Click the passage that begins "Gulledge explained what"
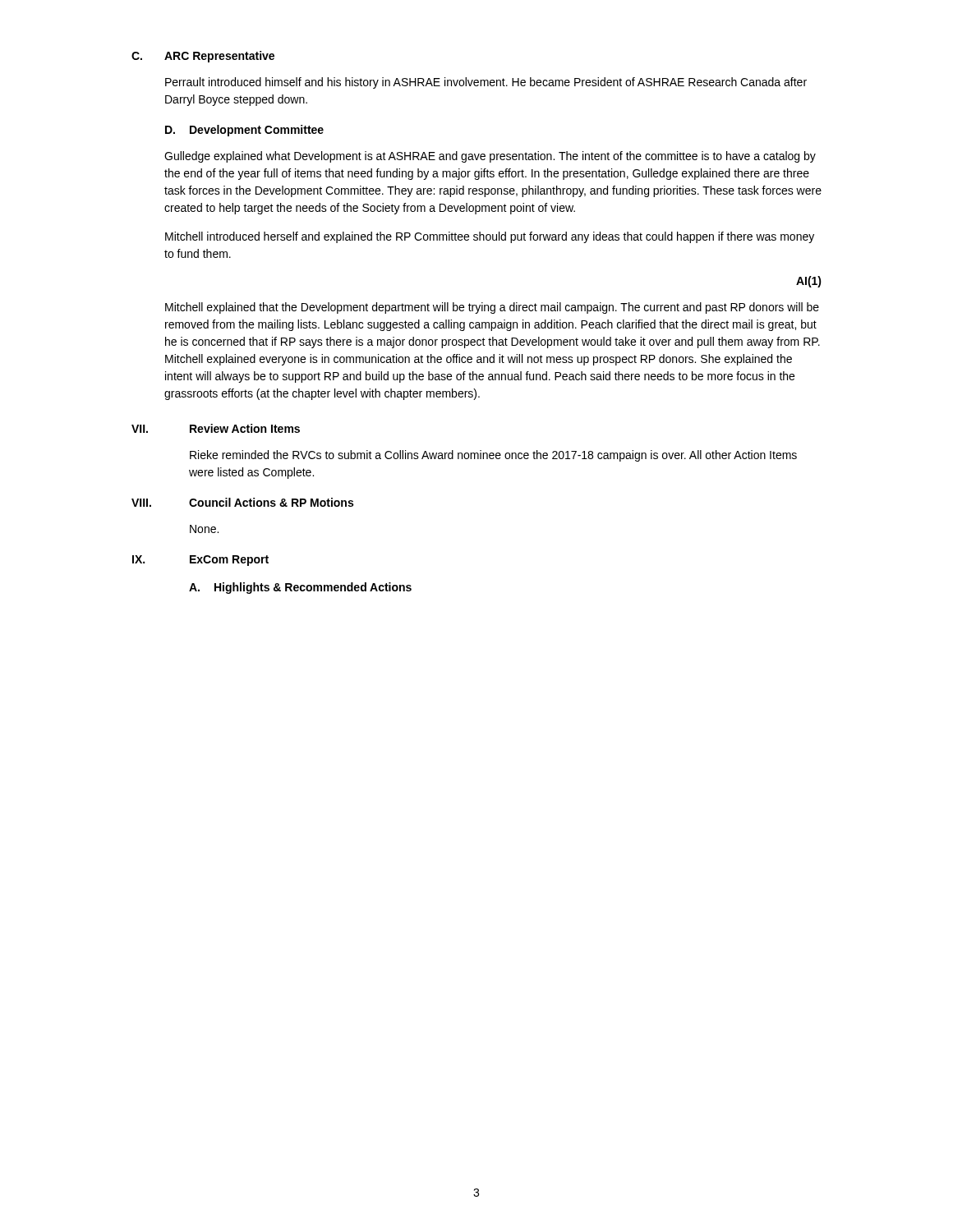Viewport: 953px width, 1232px height. [x=493, y=182]
